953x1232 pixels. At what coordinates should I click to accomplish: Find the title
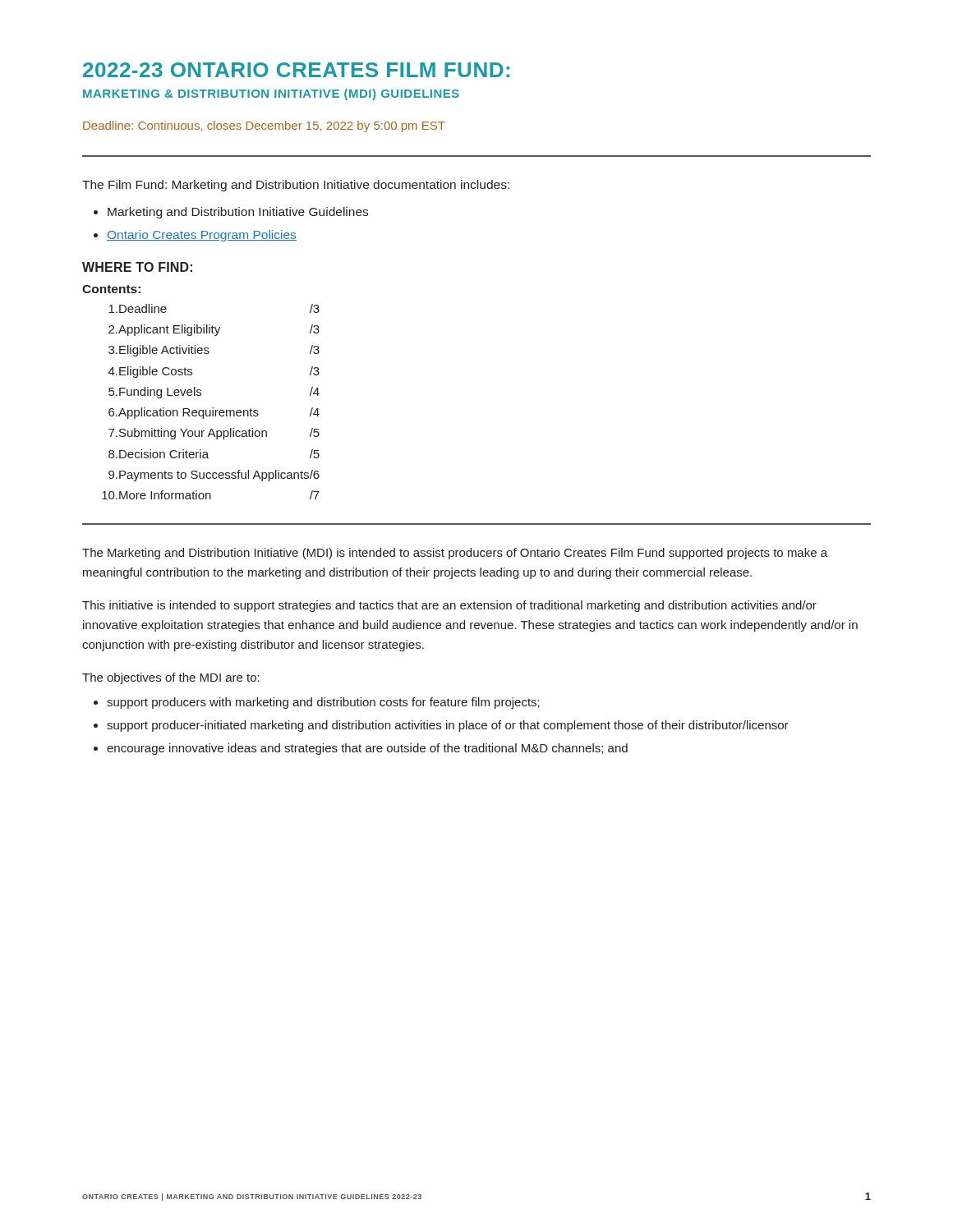476,79
